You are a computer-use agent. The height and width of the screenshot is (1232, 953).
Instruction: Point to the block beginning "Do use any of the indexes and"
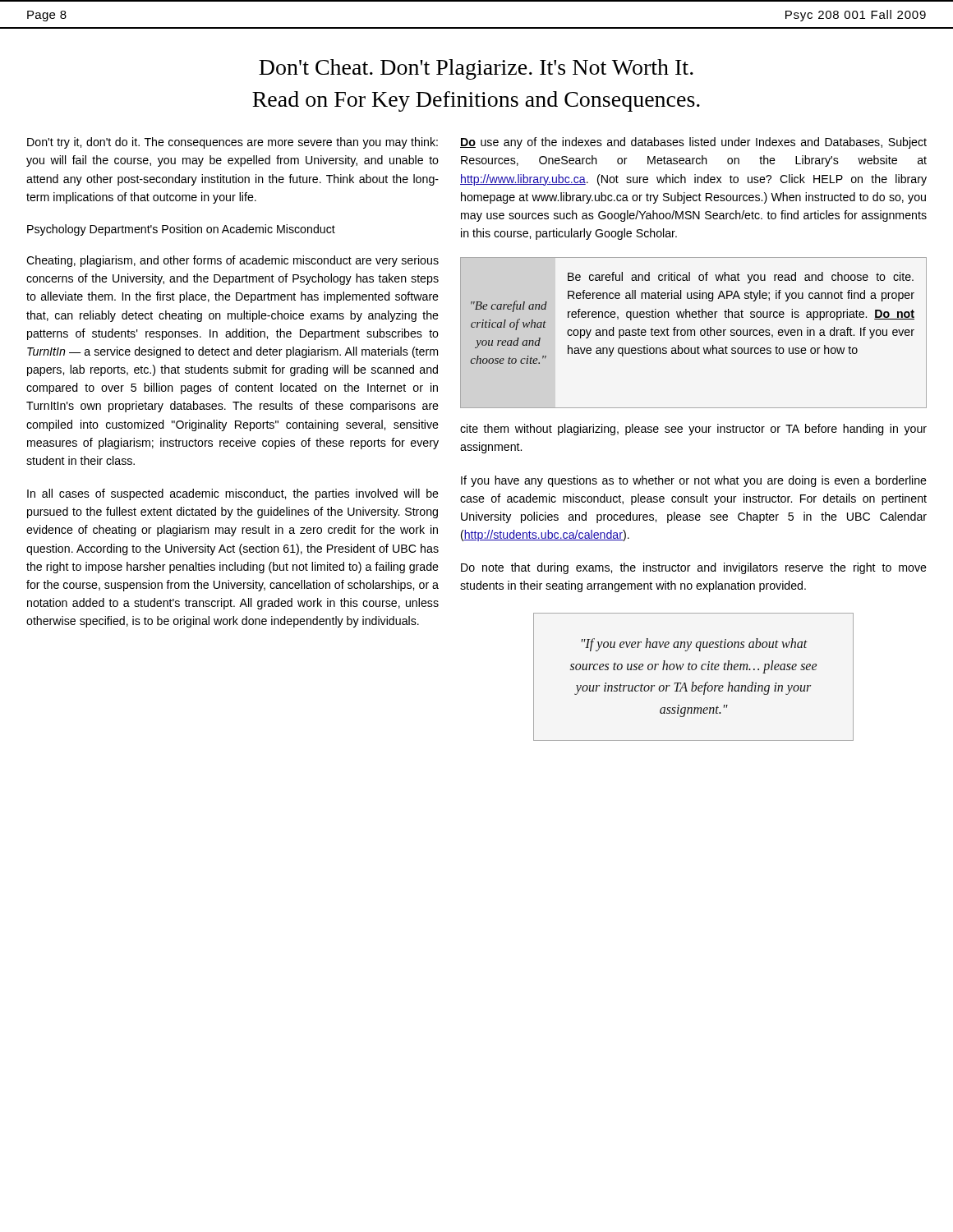(x=693, y=188)
